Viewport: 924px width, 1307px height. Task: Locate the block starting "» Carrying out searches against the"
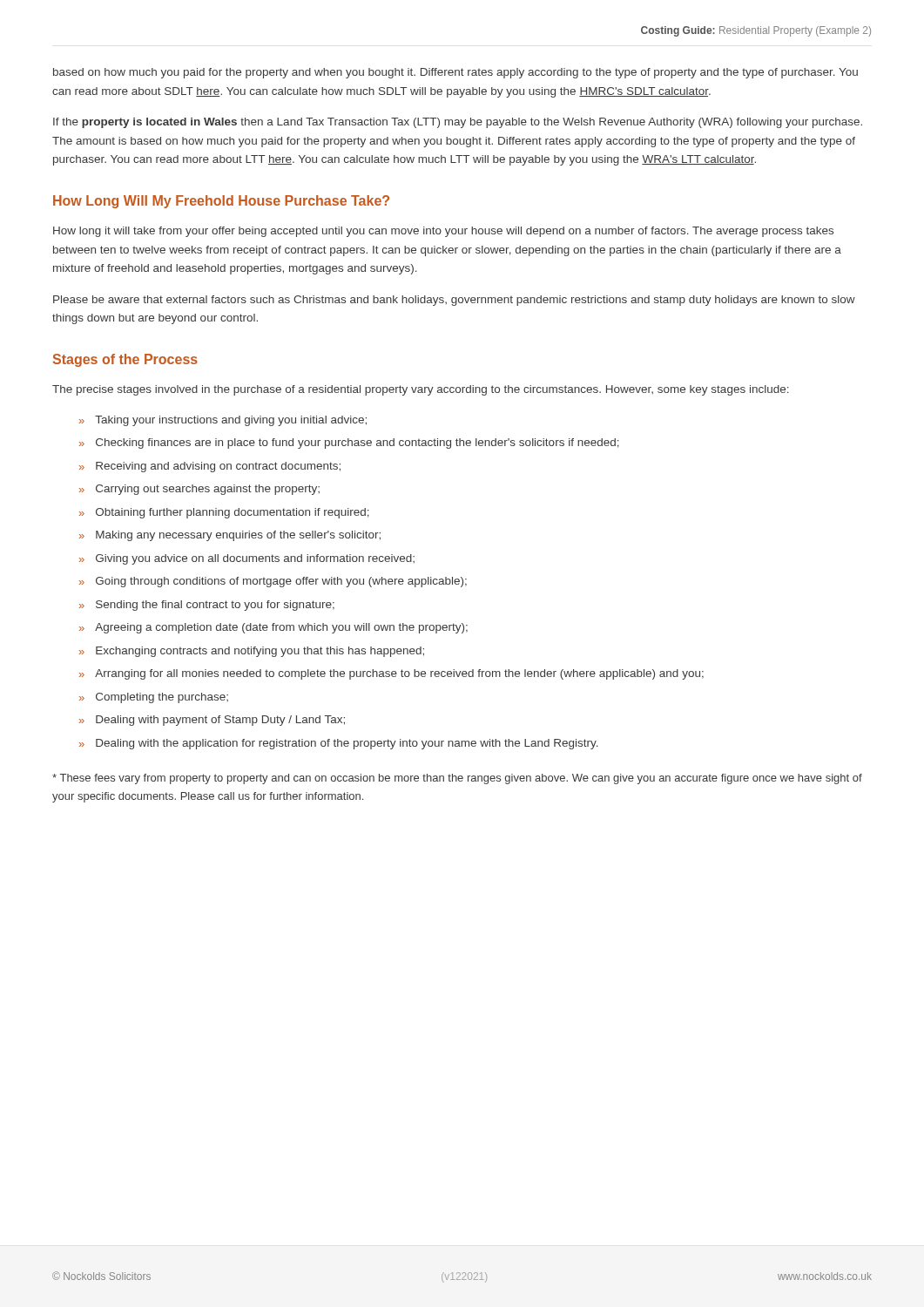click(x=199, y=489)
